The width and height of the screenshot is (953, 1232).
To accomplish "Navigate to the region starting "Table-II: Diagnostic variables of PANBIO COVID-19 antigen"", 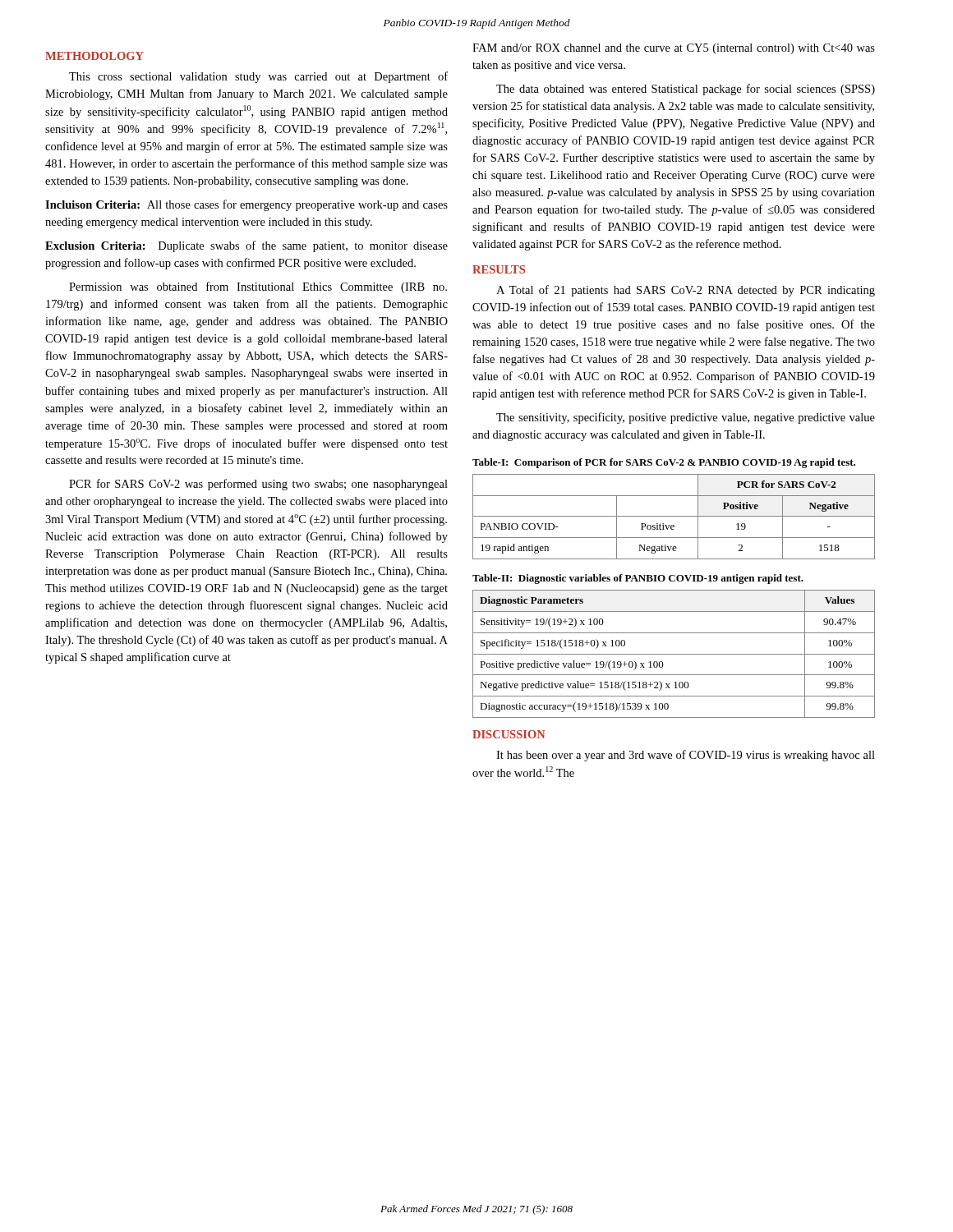I will [638, 578].
